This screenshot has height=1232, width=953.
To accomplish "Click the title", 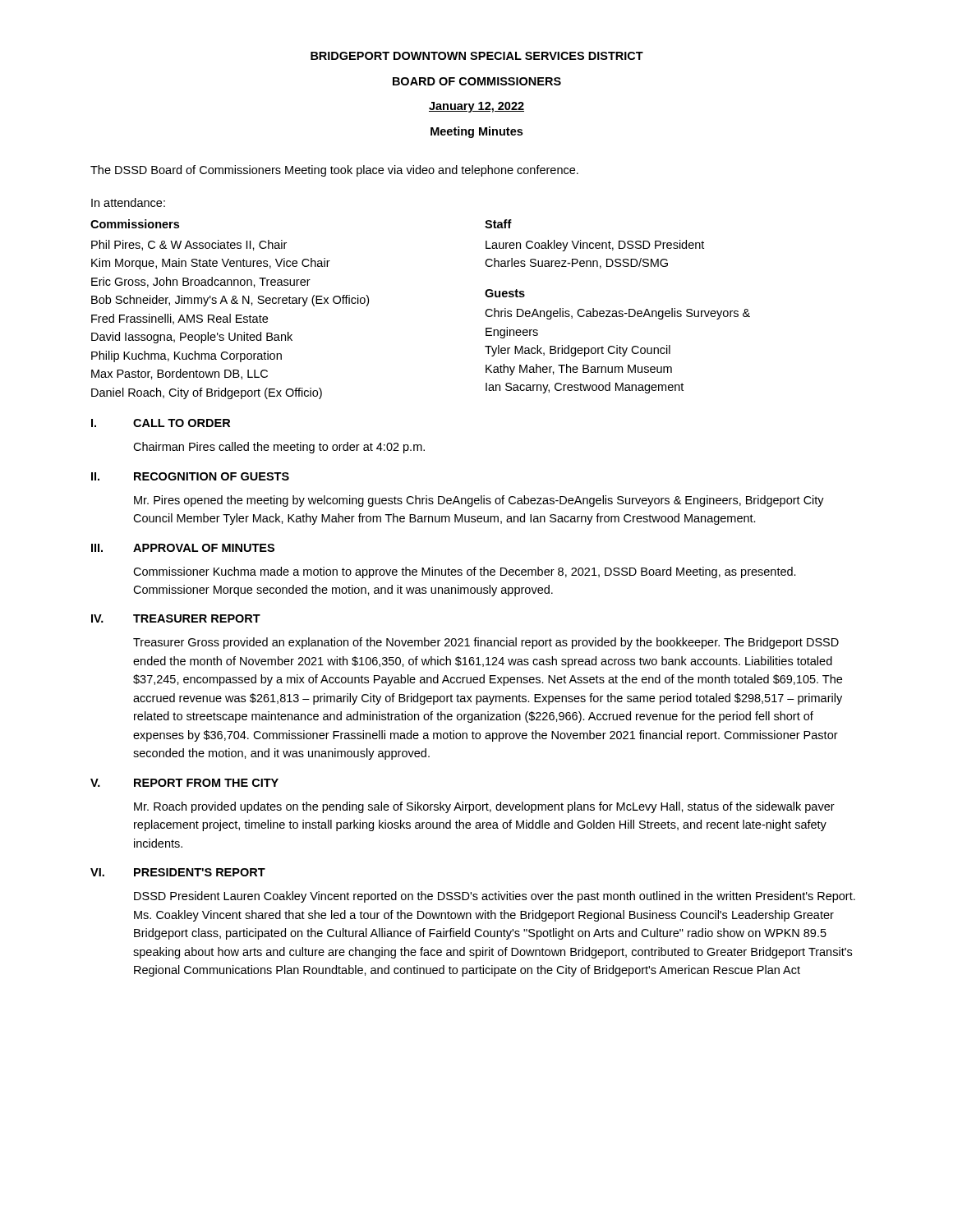I will tap(476, 93).
